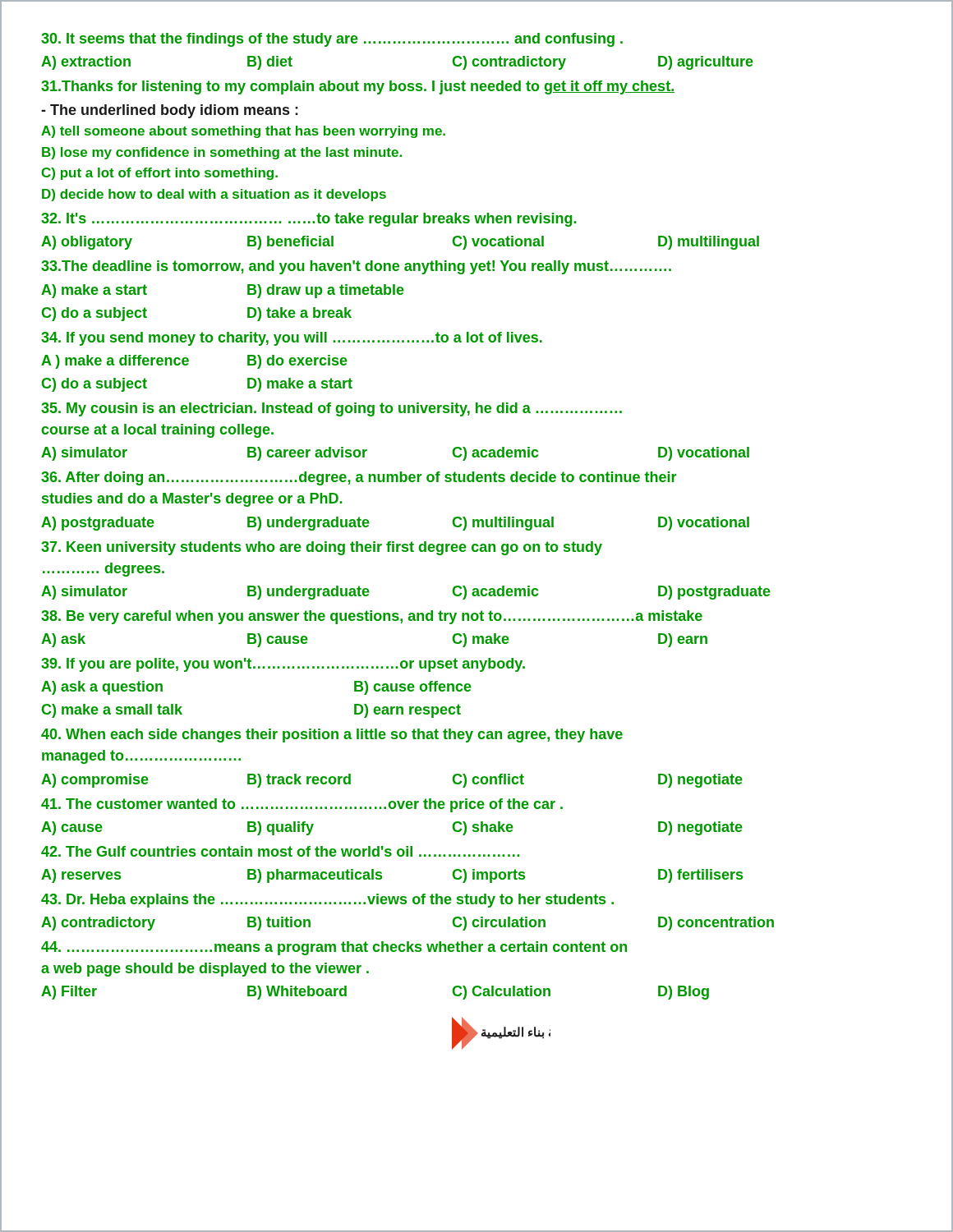This screenshot has width=953, height=1232.
Task: Locate the passage starting "32. It's …………………………………"
Action: tap(476, 219)
